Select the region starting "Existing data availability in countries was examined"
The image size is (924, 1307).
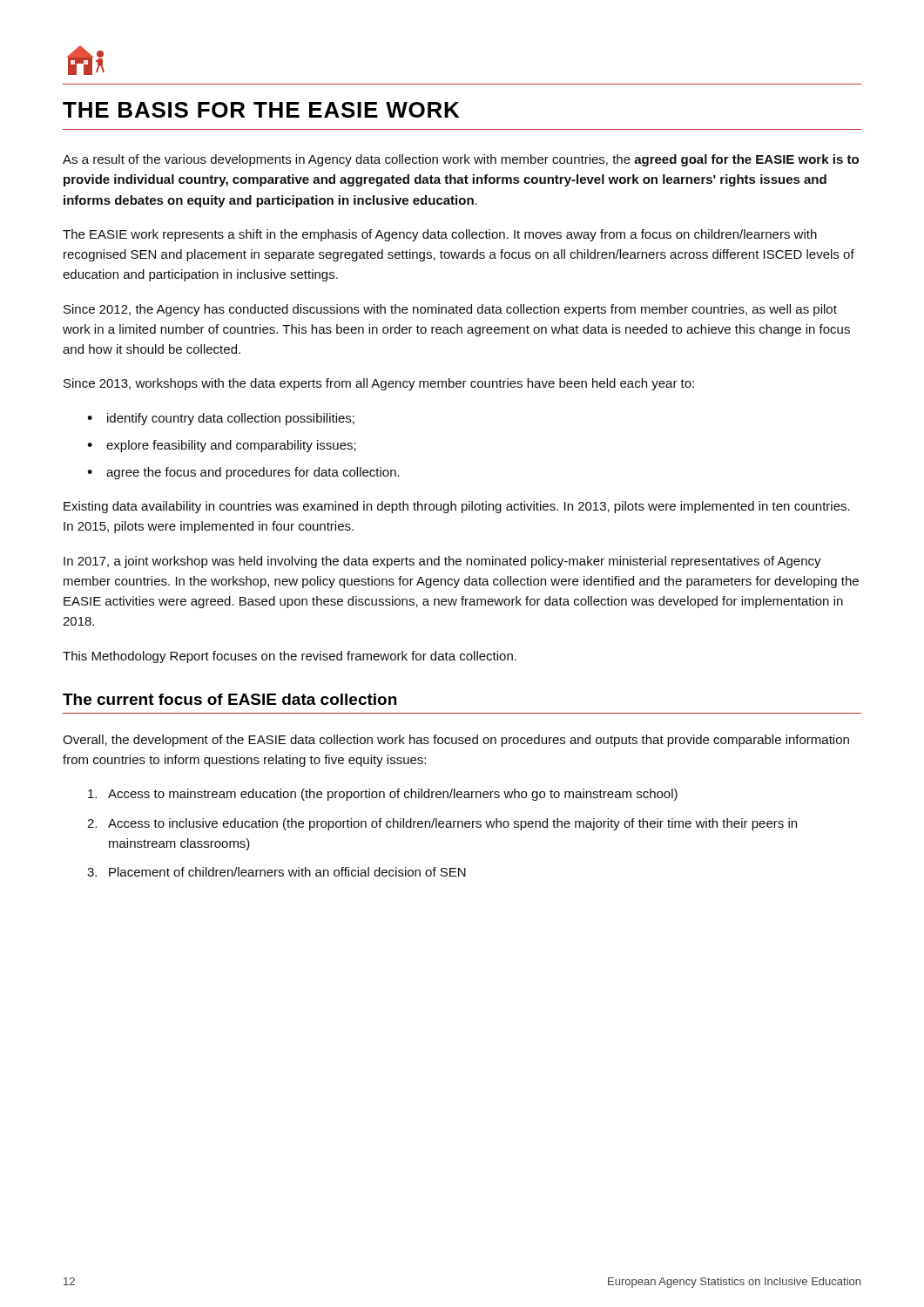pos(457,516)
